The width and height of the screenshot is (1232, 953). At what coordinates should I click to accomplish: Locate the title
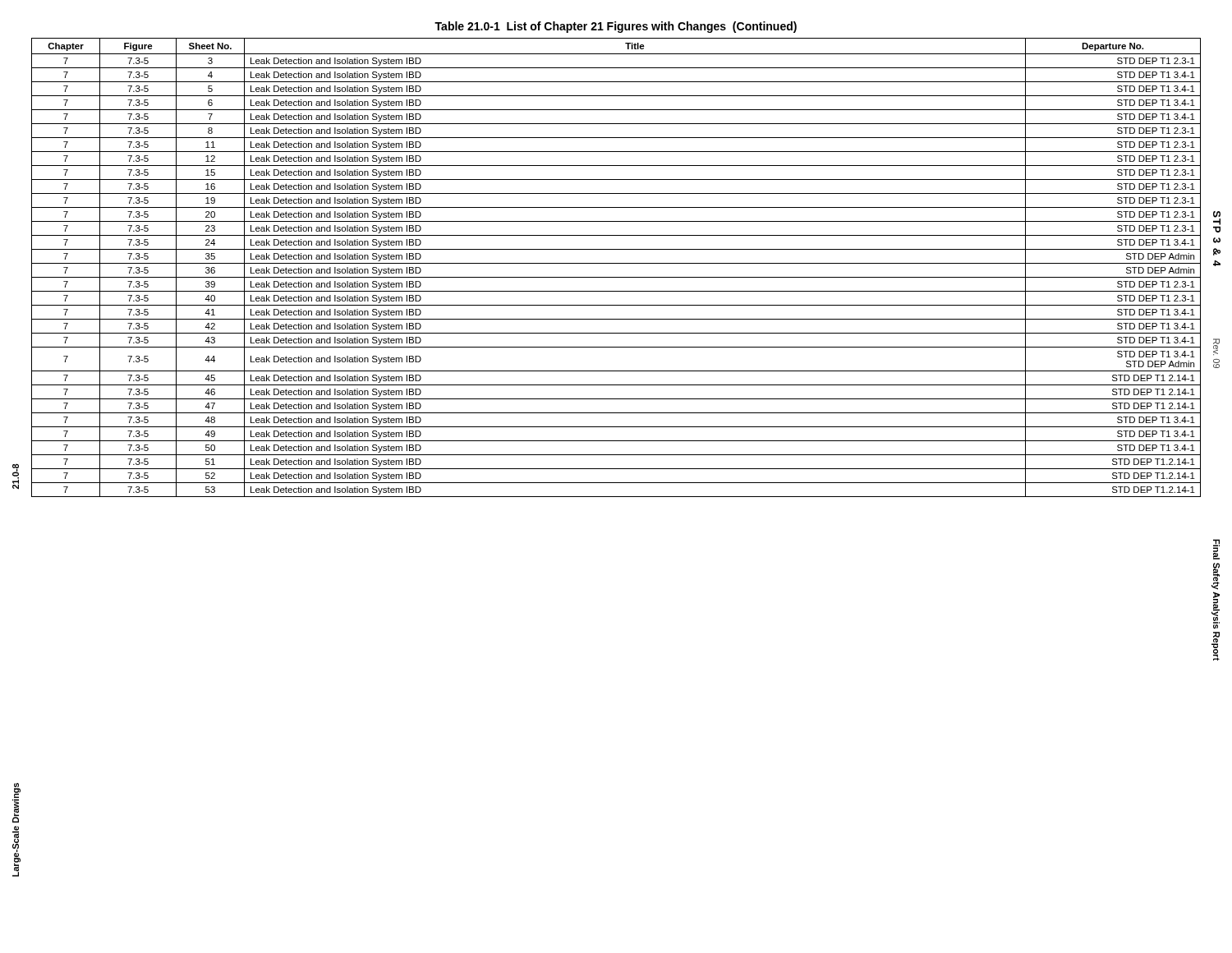click(616, 26)
